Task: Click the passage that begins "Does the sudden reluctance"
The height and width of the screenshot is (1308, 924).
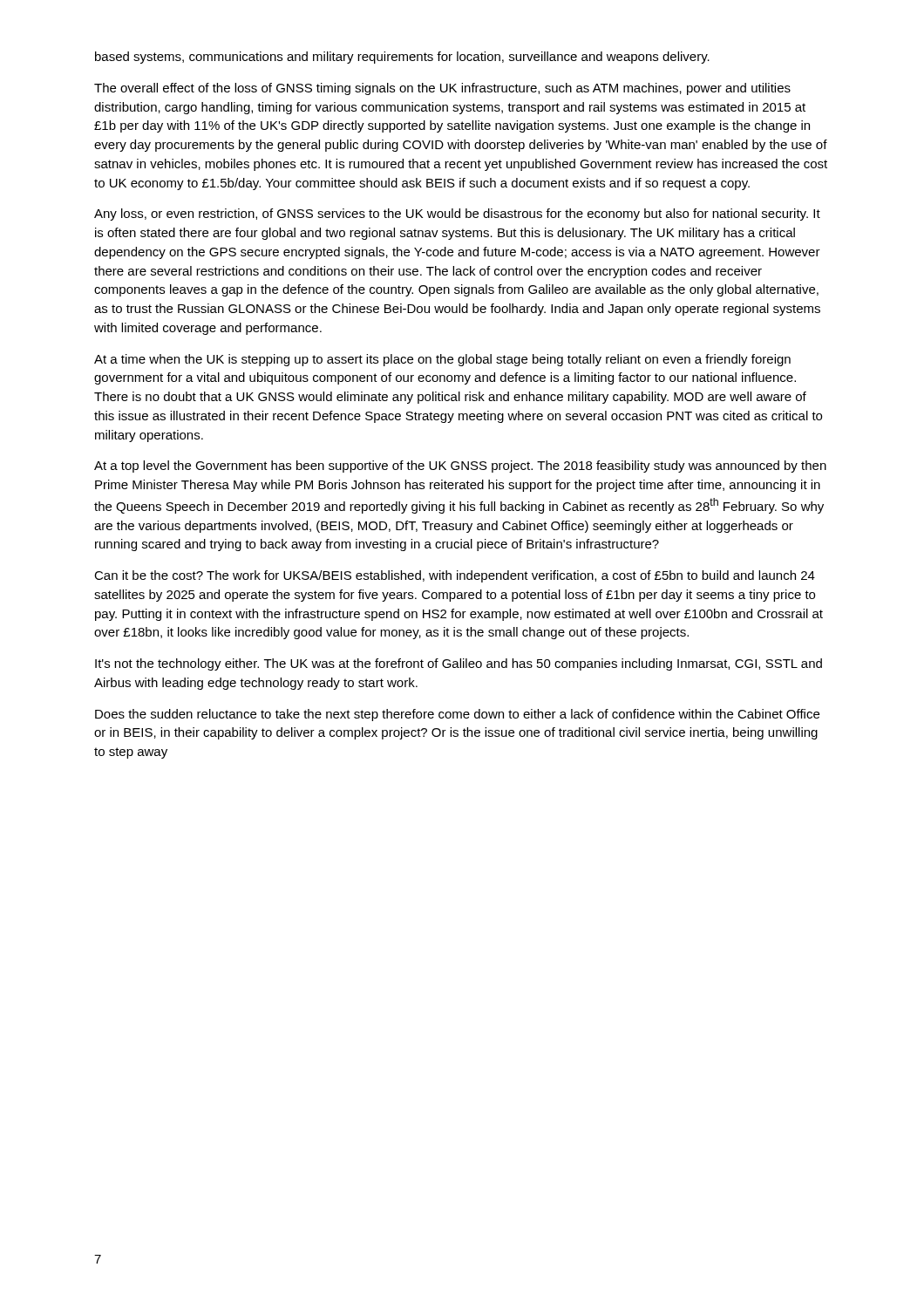Action: point(462,733)
